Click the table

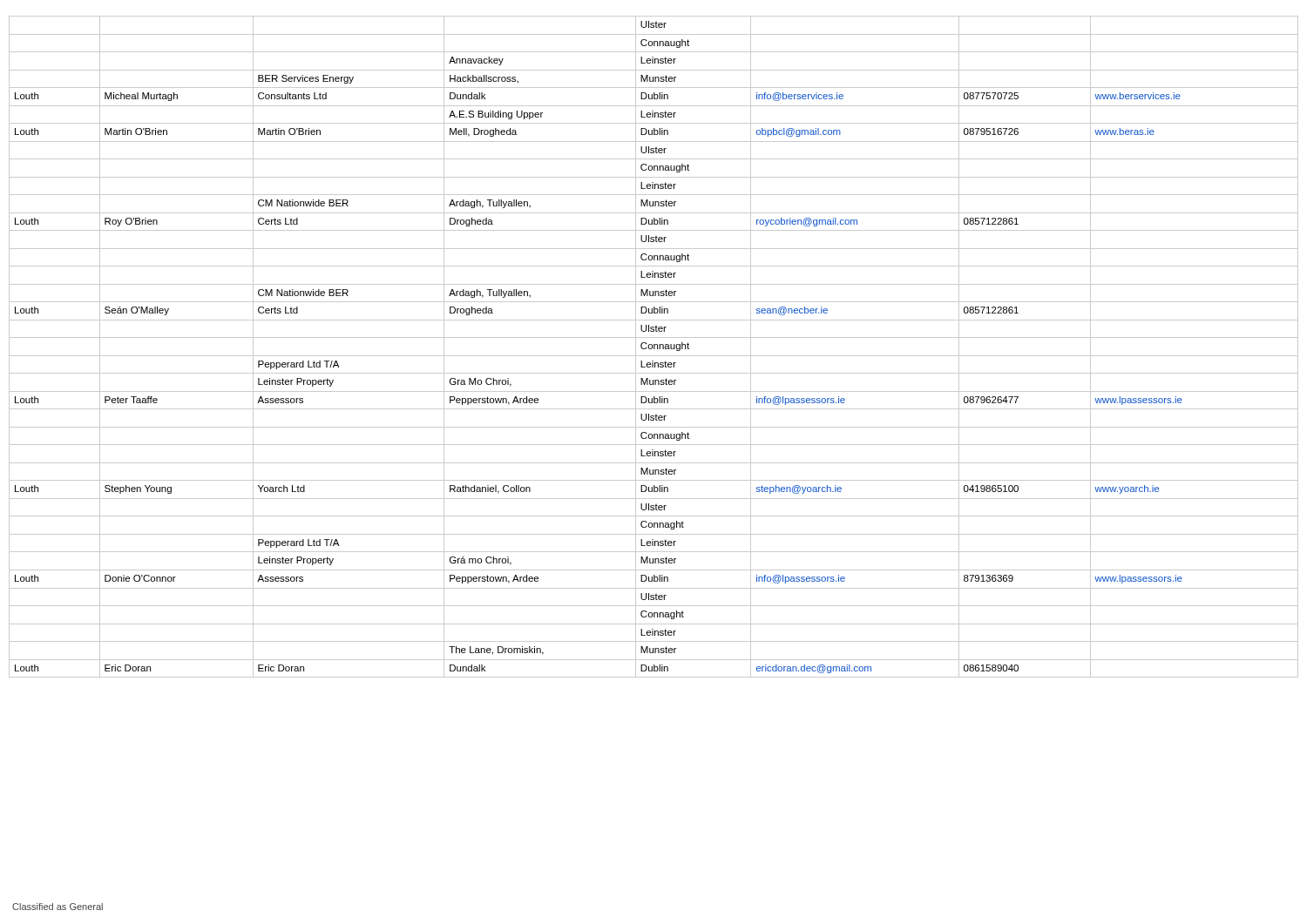[x=654, y=347]
